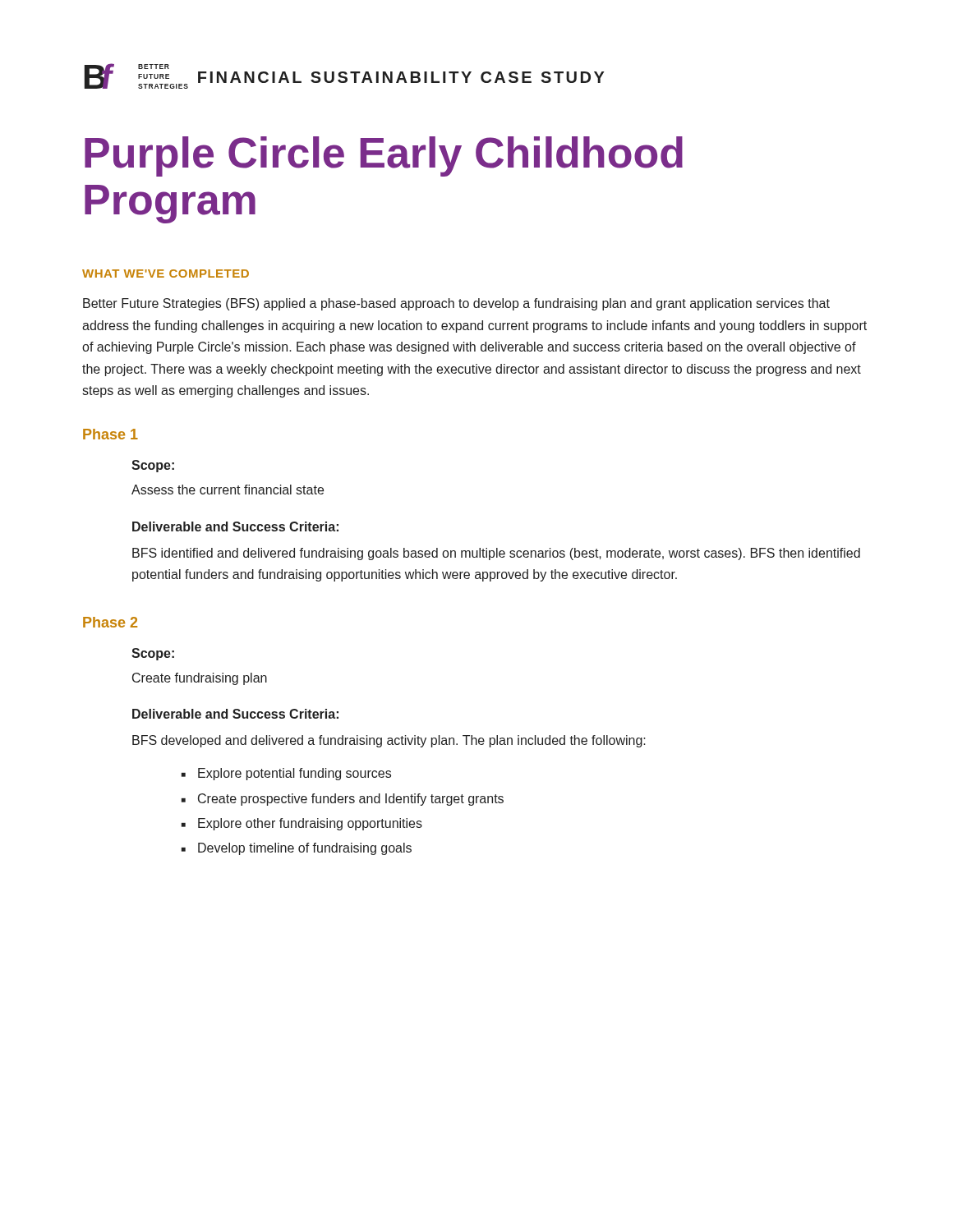Locate the block of text that opens with "■ Explore other fundraising"

click(x=302, y=824)
